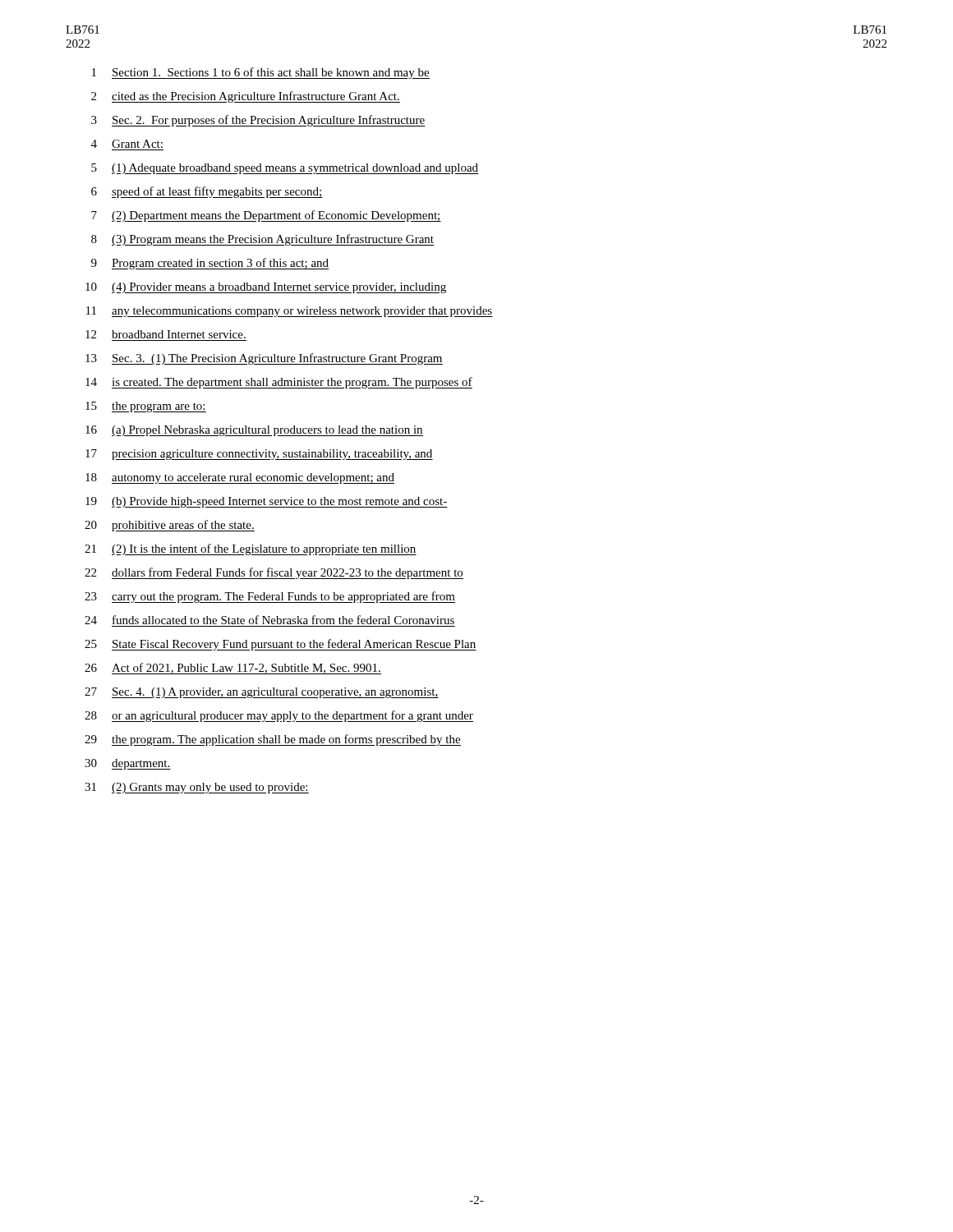Find the passage starting "28 or an agricultural"
This screenshot has height=1232, width=953.
[x=476, y=716]
